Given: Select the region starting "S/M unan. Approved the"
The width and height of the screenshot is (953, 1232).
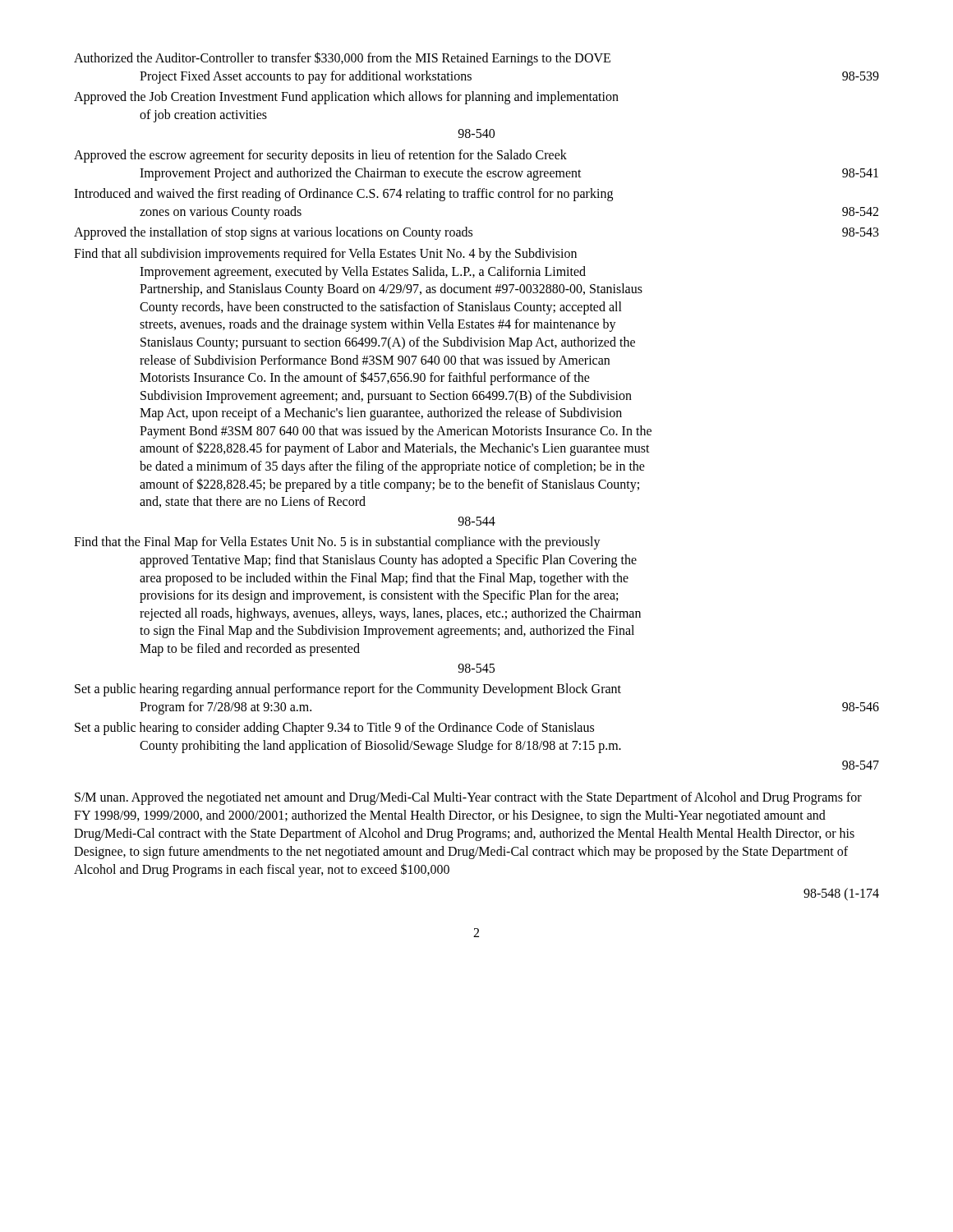Looking at the screenshot, I should pos(468,833).
